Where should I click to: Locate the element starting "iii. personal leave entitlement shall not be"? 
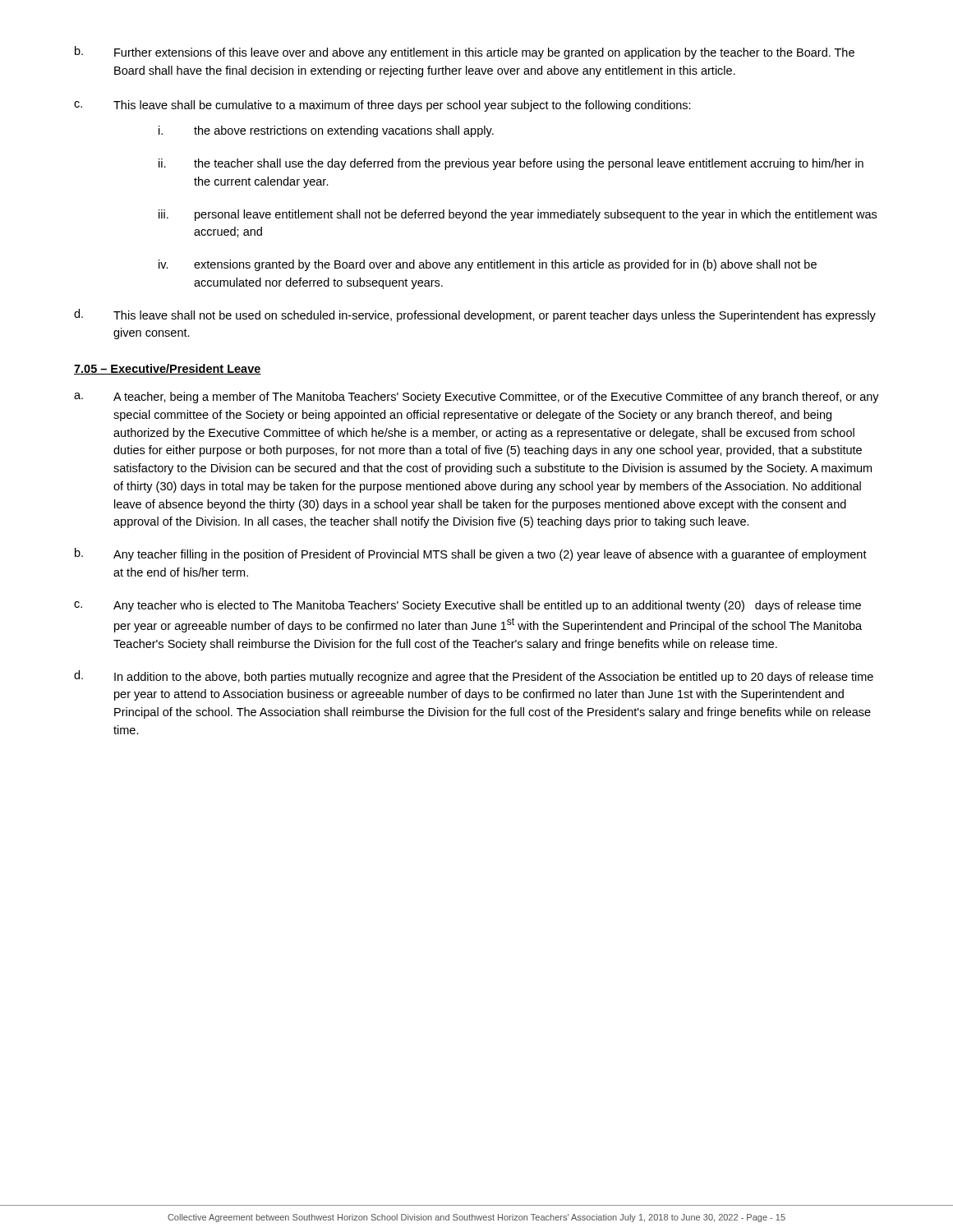click(x=518, y=224)
